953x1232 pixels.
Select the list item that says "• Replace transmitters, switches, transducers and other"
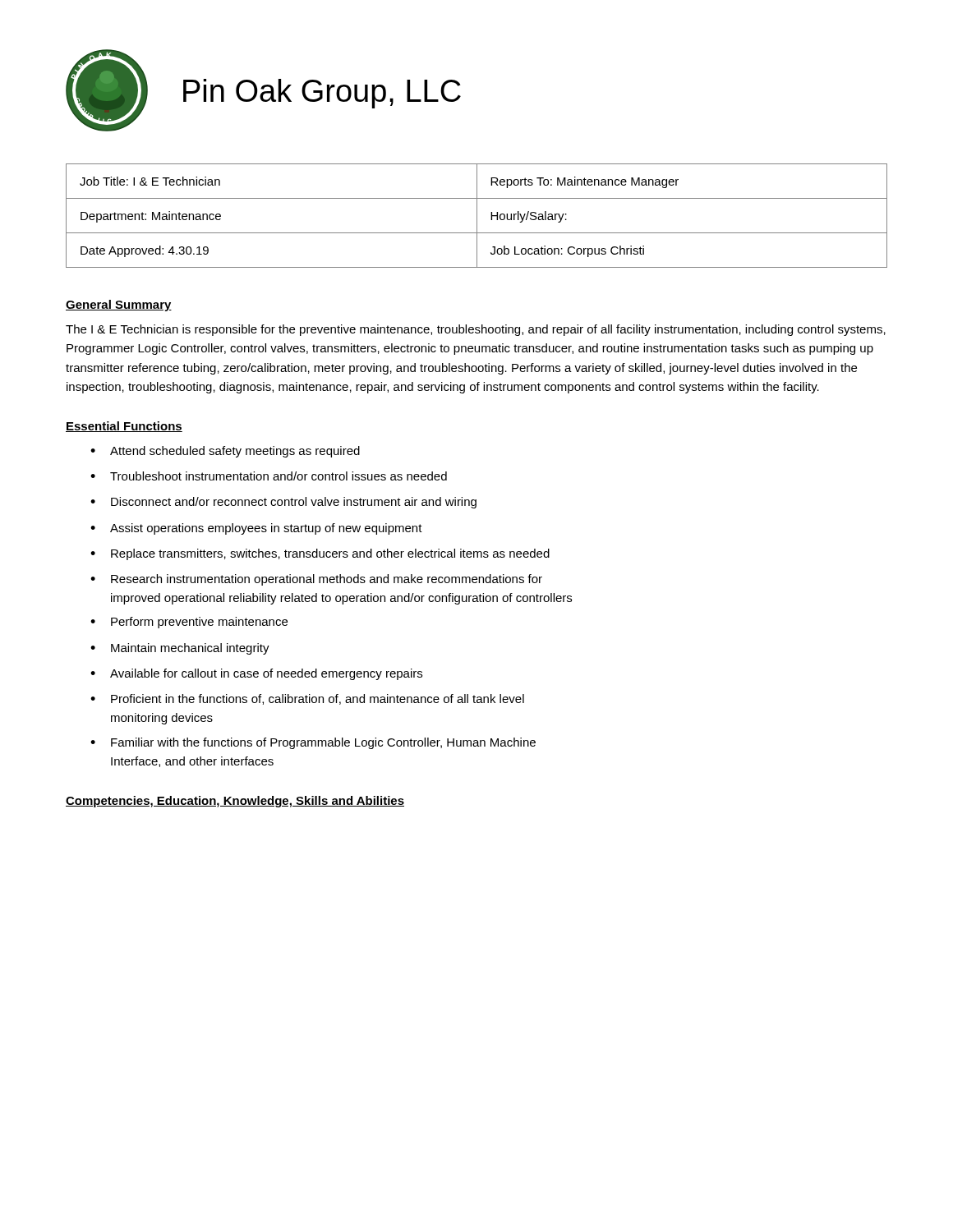pos(320,554)
